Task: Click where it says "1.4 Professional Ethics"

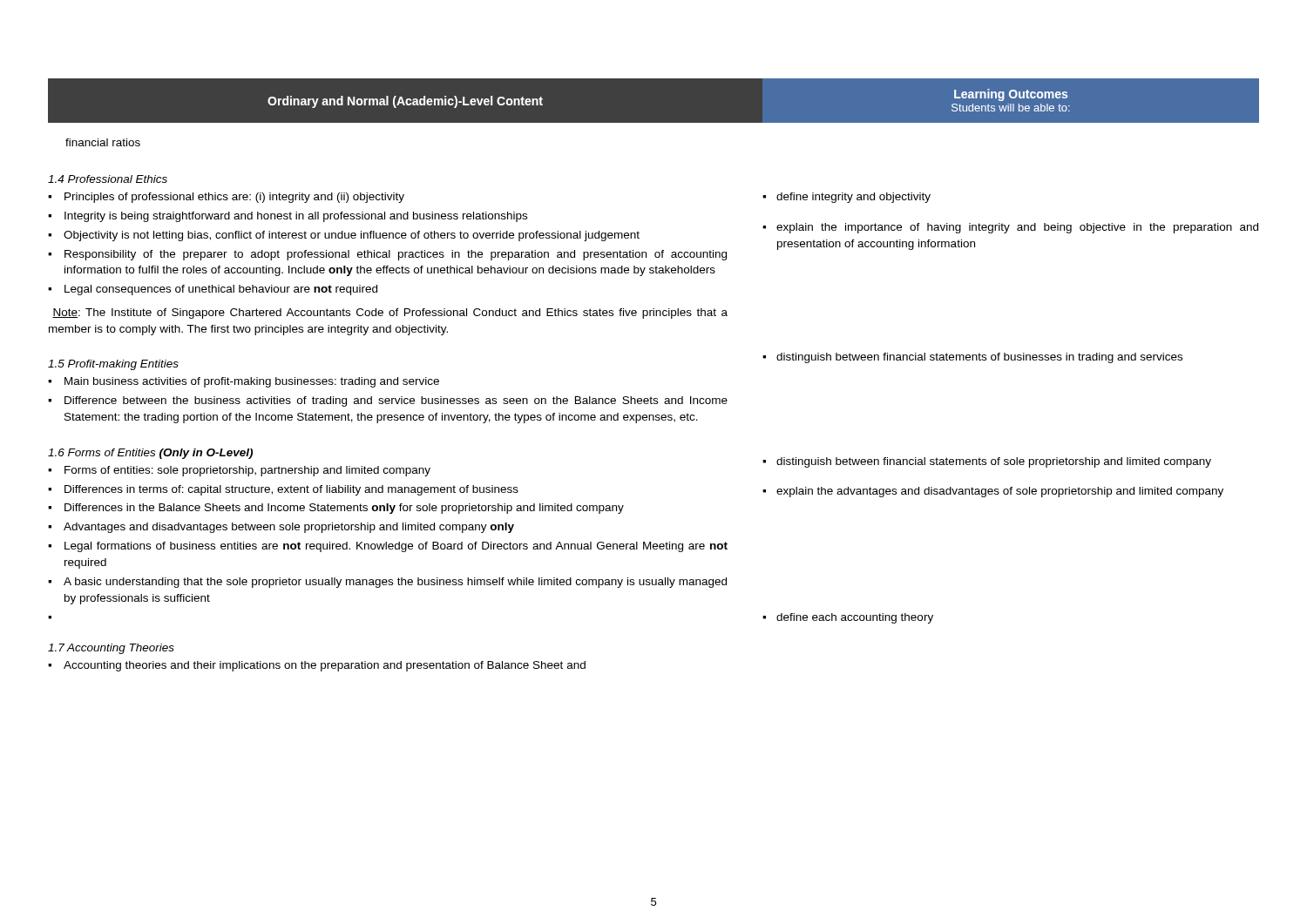Action: (x=108, y=179)
